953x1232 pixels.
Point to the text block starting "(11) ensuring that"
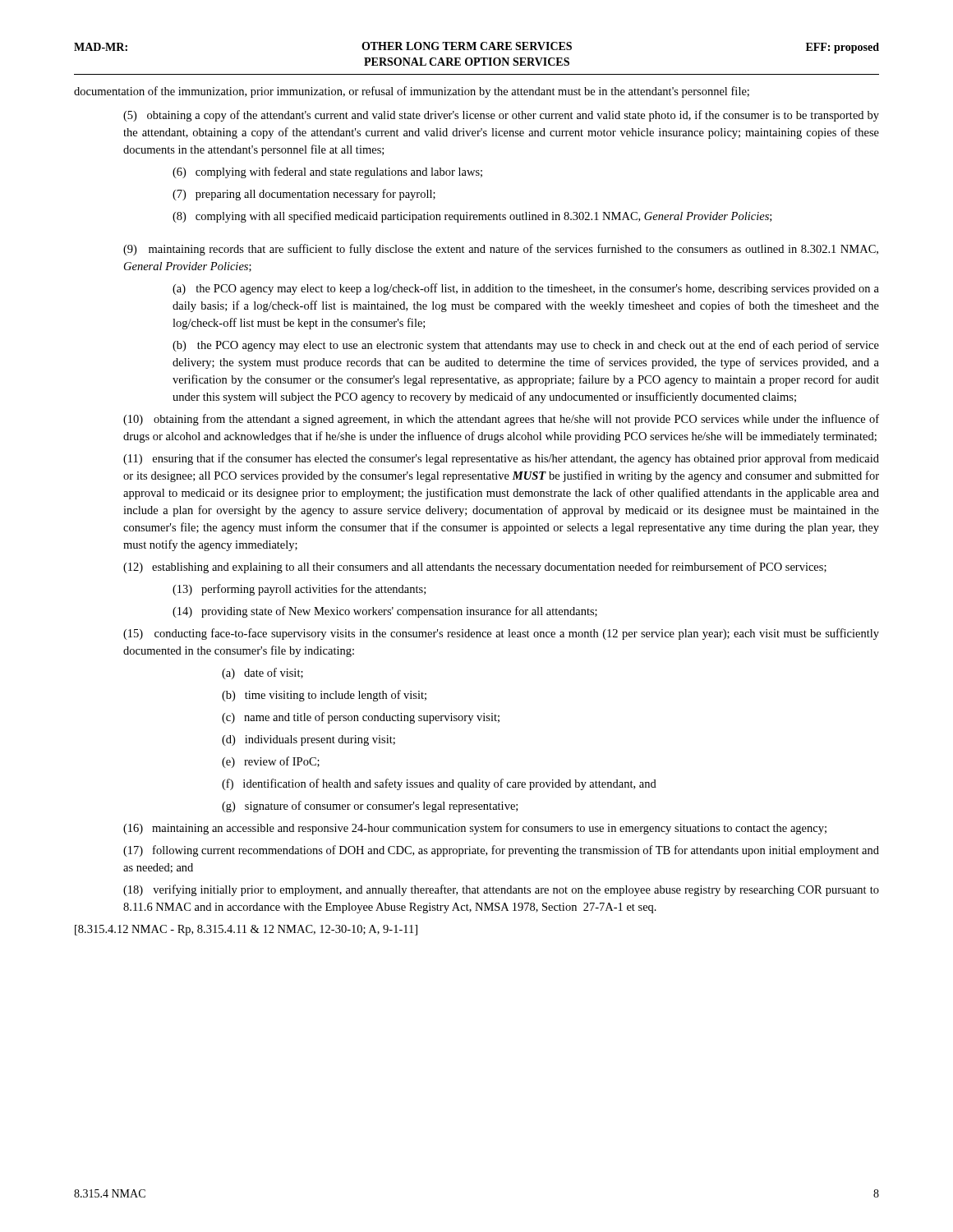click(x=501, y=501)
